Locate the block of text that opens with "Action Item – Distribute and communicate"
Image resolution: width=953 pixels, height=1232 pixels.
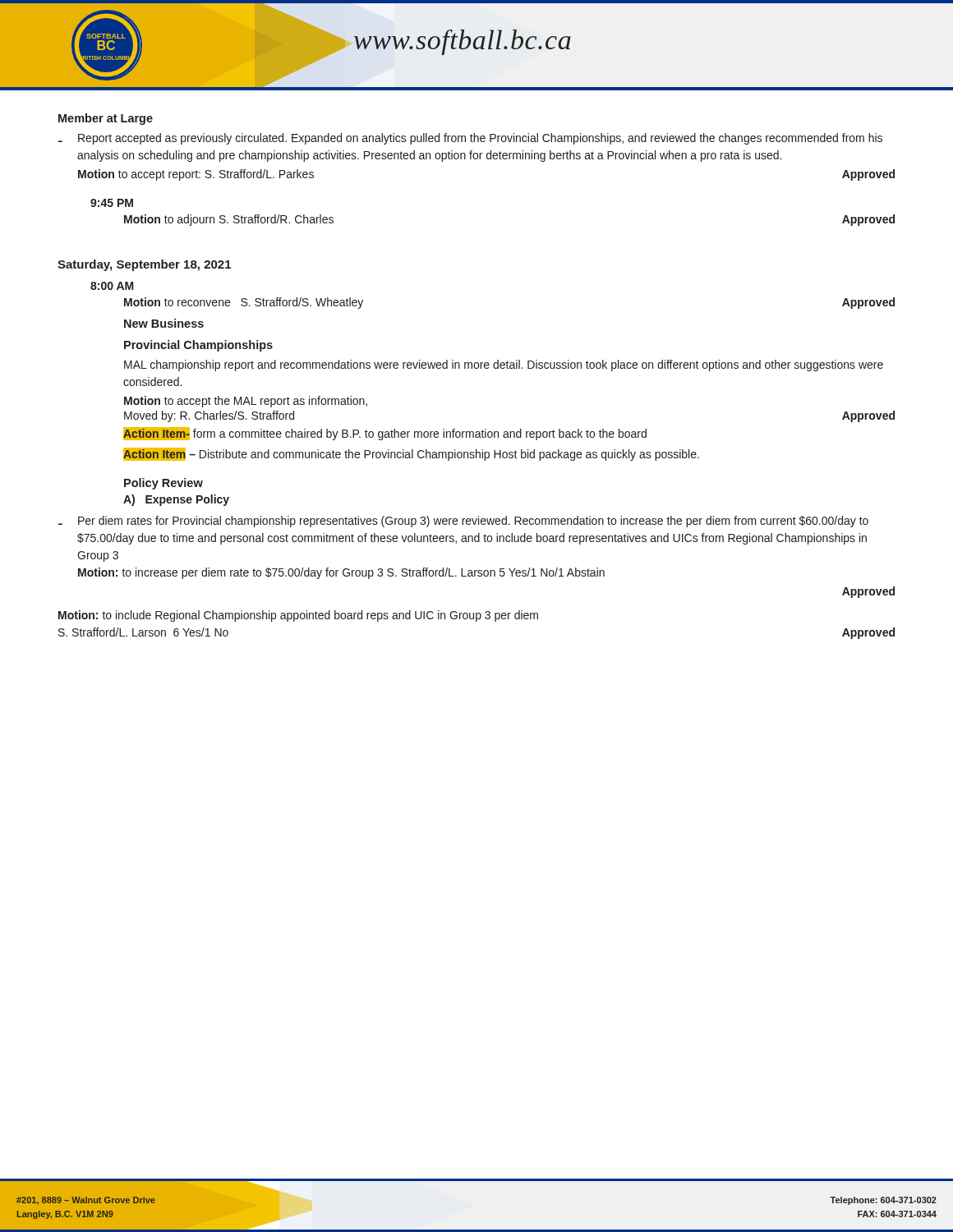click(x=412, y=454)
